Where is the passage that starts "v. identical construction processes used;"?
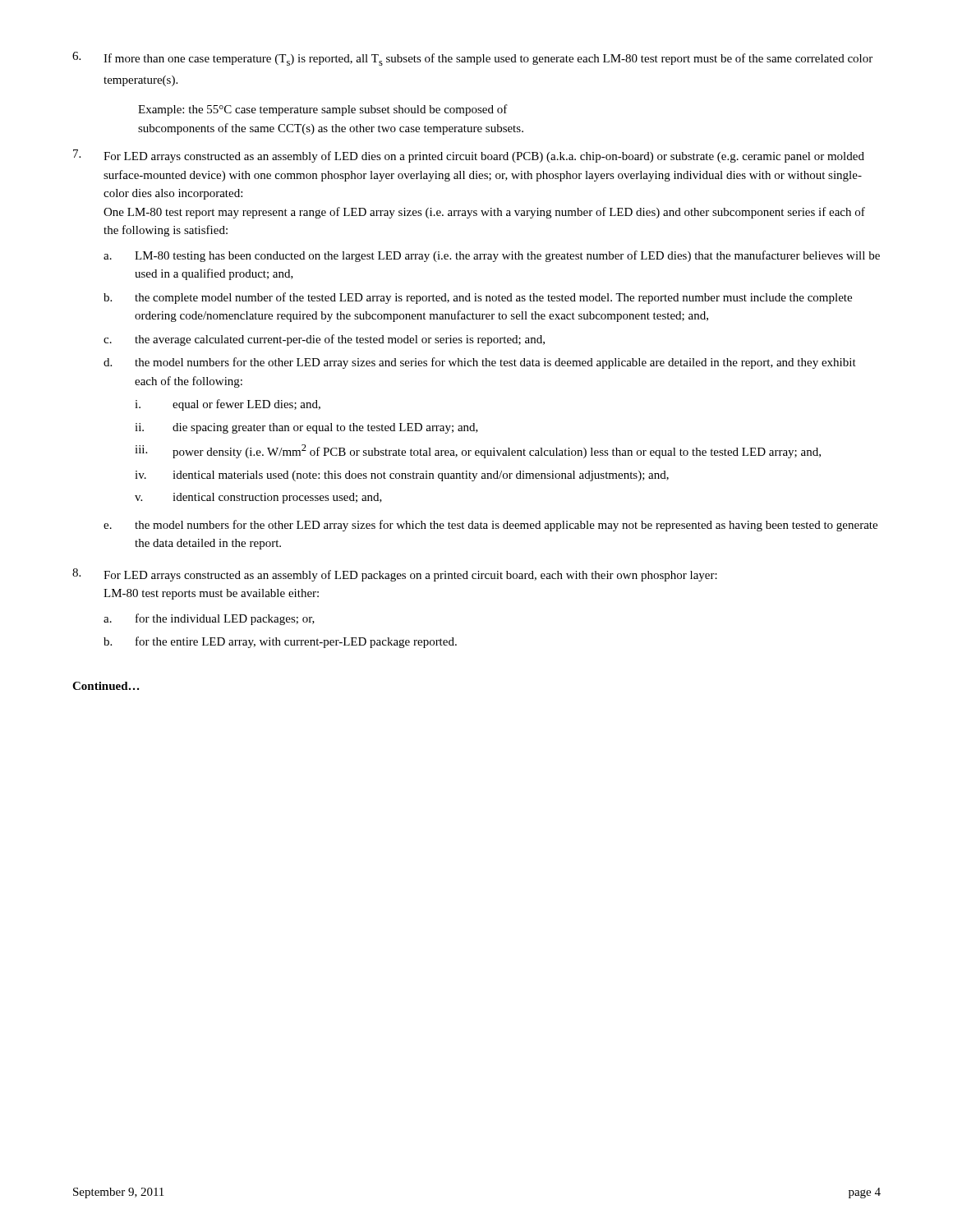The height and width of the screenshot is (1232, 953). coord(258,498)
